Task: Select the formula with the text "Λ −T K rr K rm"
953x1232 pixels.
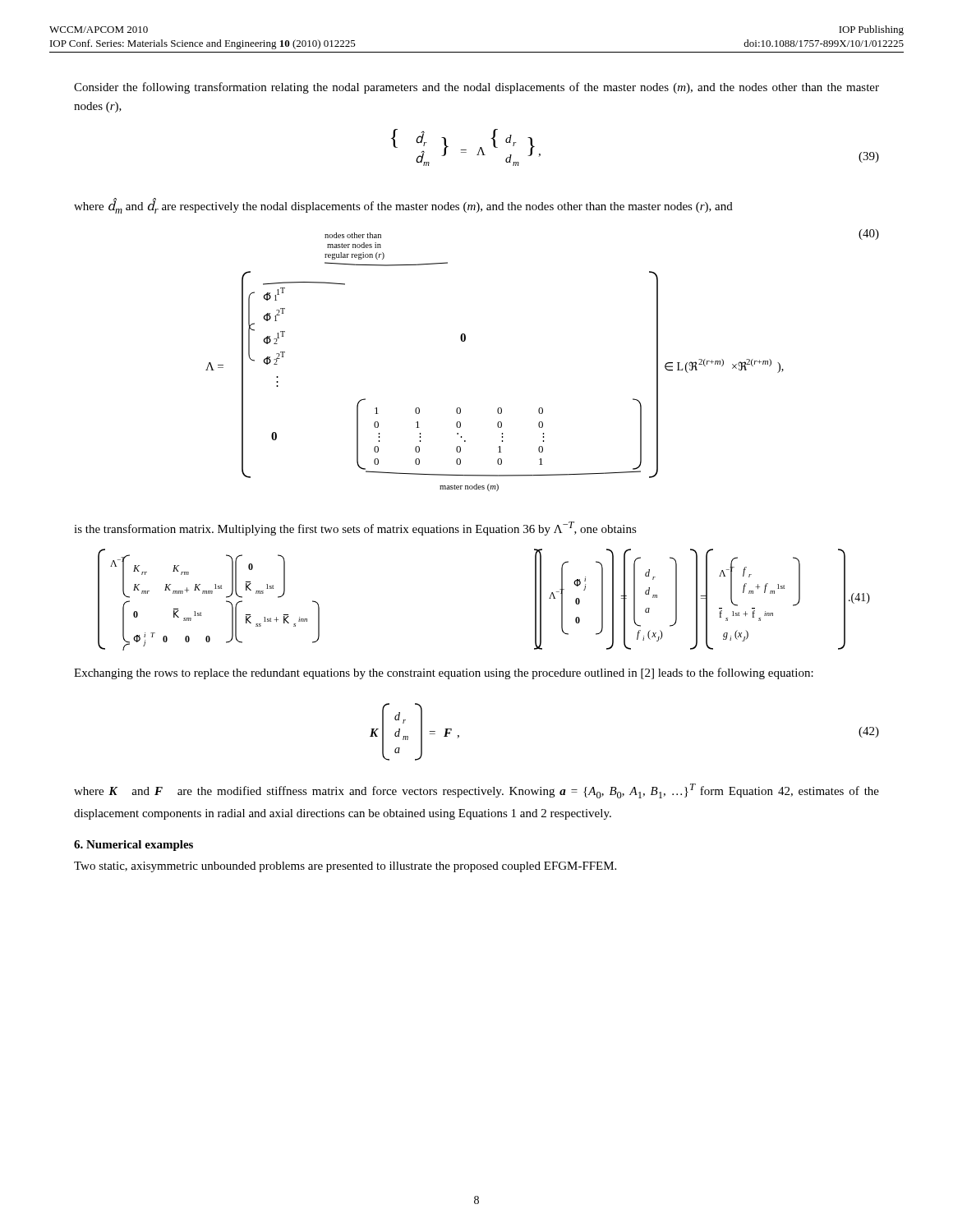Action: [x=484, y=599]
